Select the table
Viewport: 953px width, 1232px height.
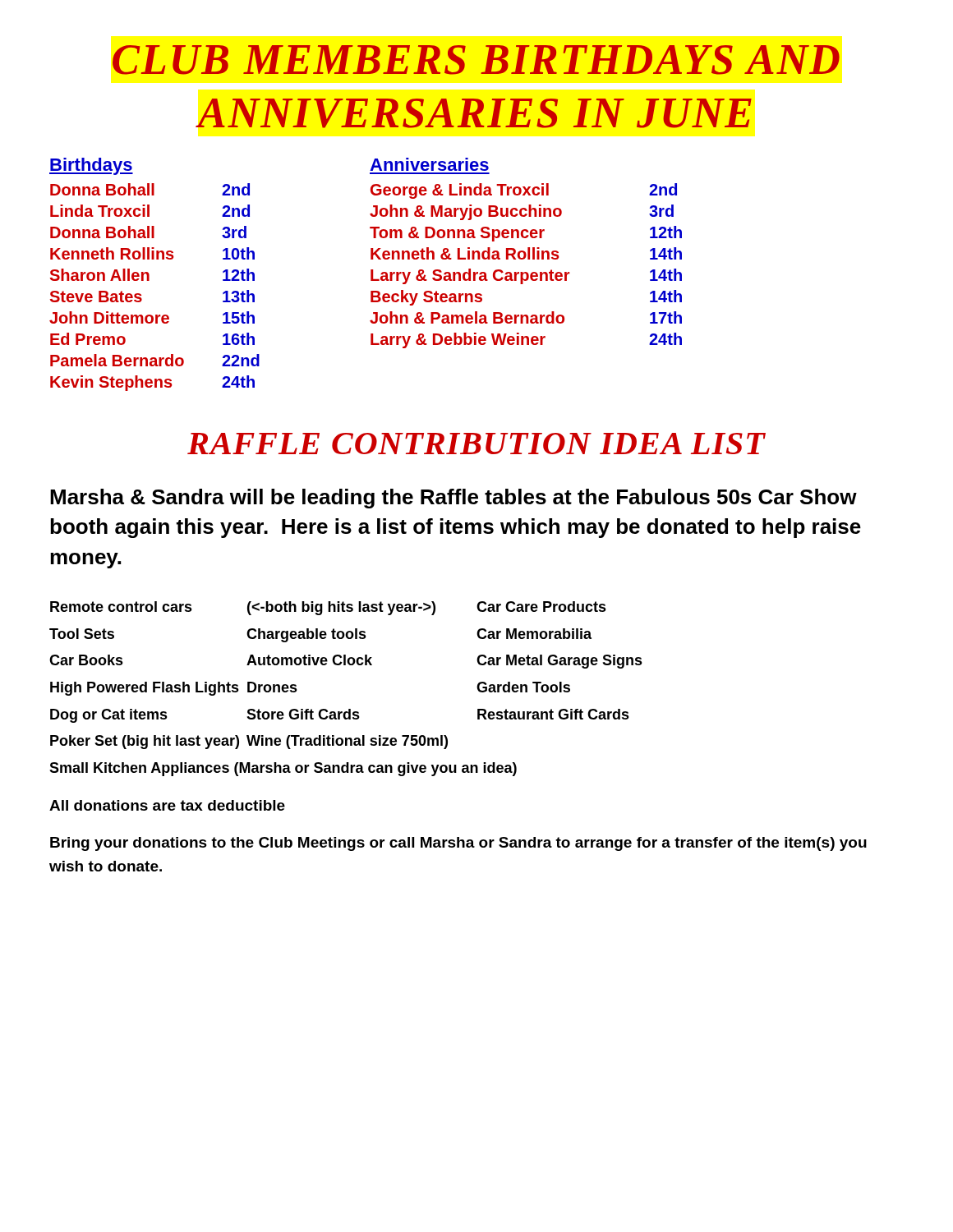click(x=476, y=274)
